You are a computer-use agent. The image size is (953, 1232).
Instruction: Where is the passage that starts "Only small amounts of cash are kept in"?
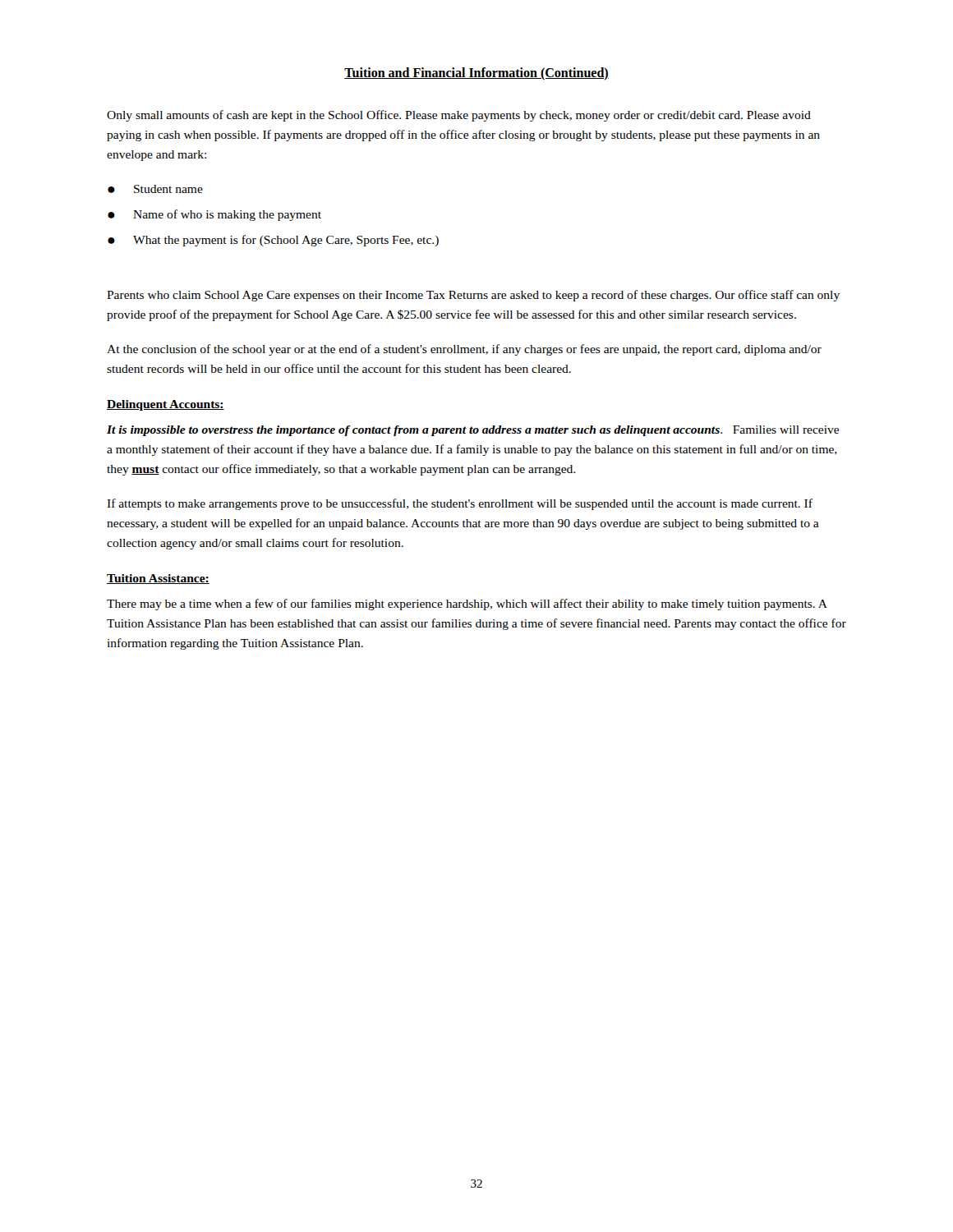(x=463, y=134)
